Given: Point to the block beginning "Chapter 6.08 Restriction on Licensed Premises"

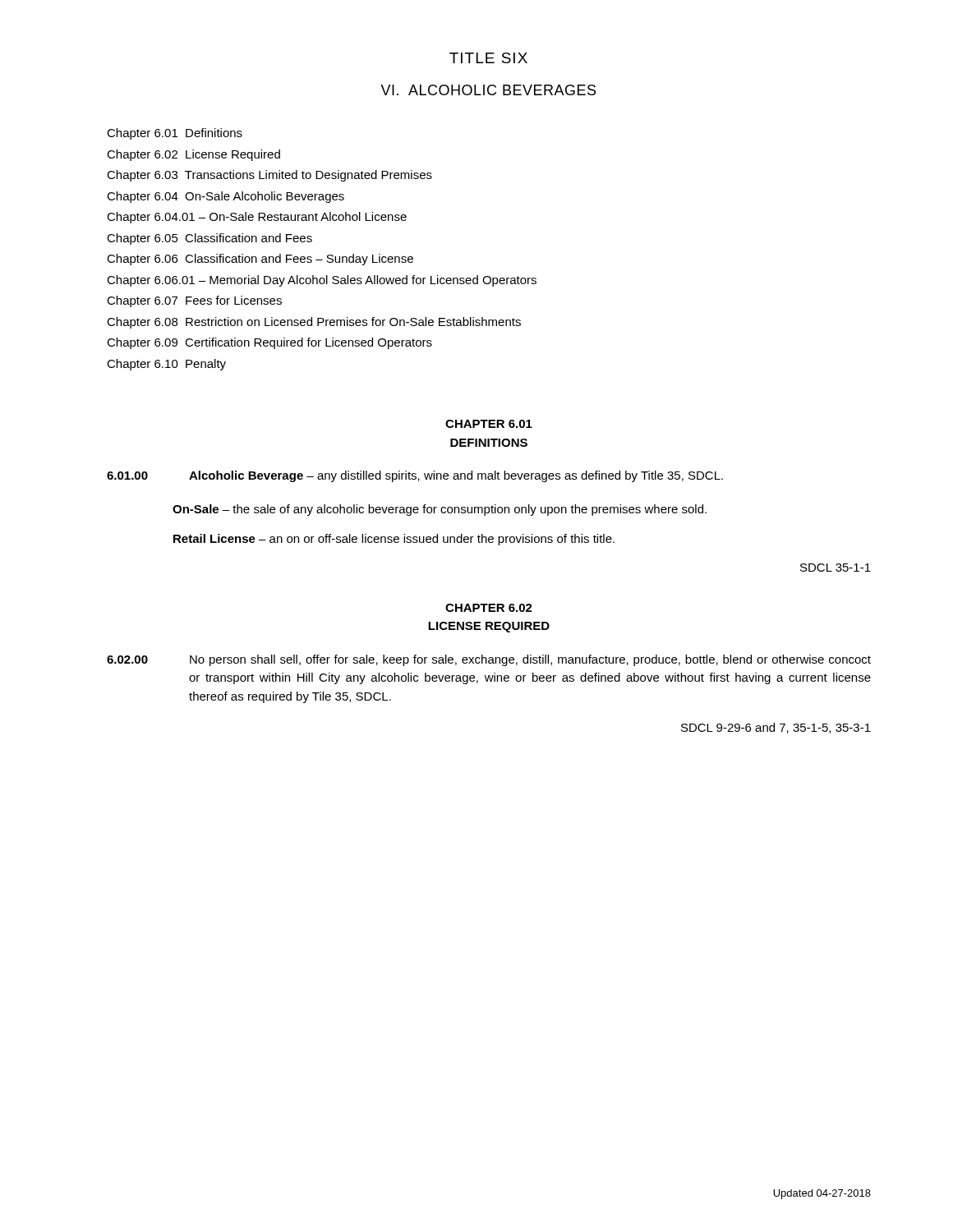Looking at the screenshot, I should (x=314, y=321).
